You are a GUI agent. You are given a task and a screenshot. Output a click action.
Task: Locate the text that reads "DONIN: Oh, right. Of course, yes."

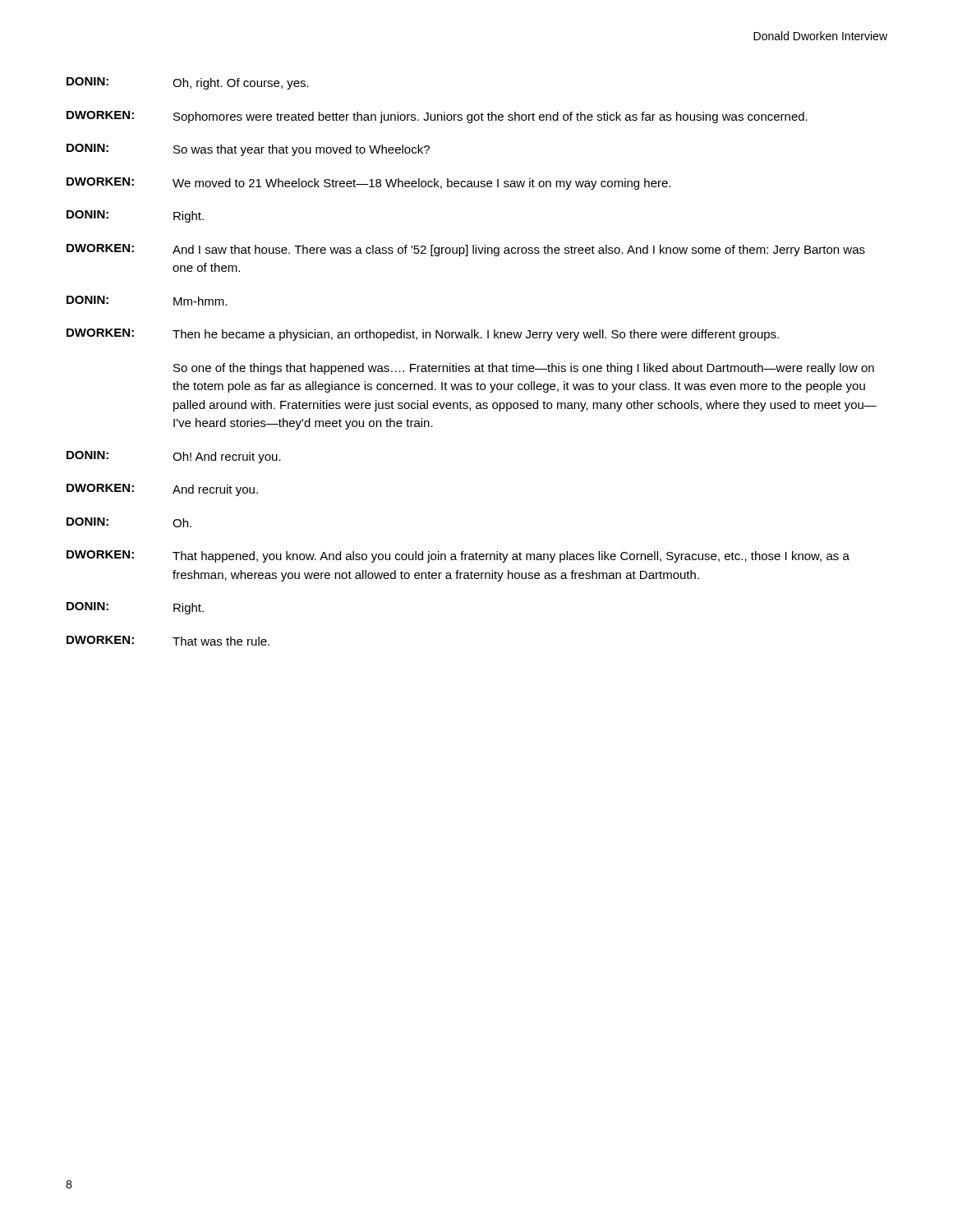[188, 83]
